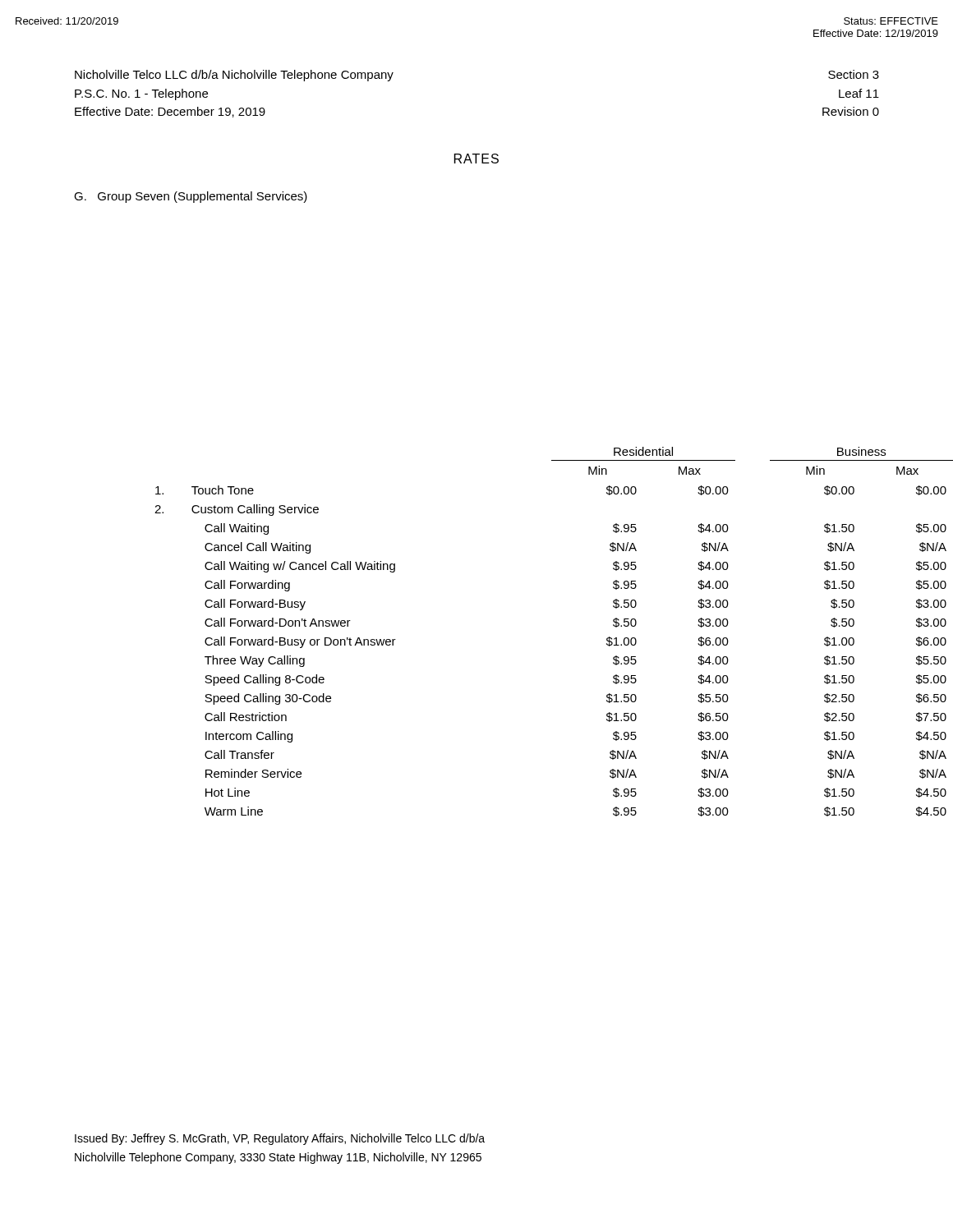Locate the text "G. Group Seven (Supplemental Services)"
Screen dimensions: 1232x953
191,196
